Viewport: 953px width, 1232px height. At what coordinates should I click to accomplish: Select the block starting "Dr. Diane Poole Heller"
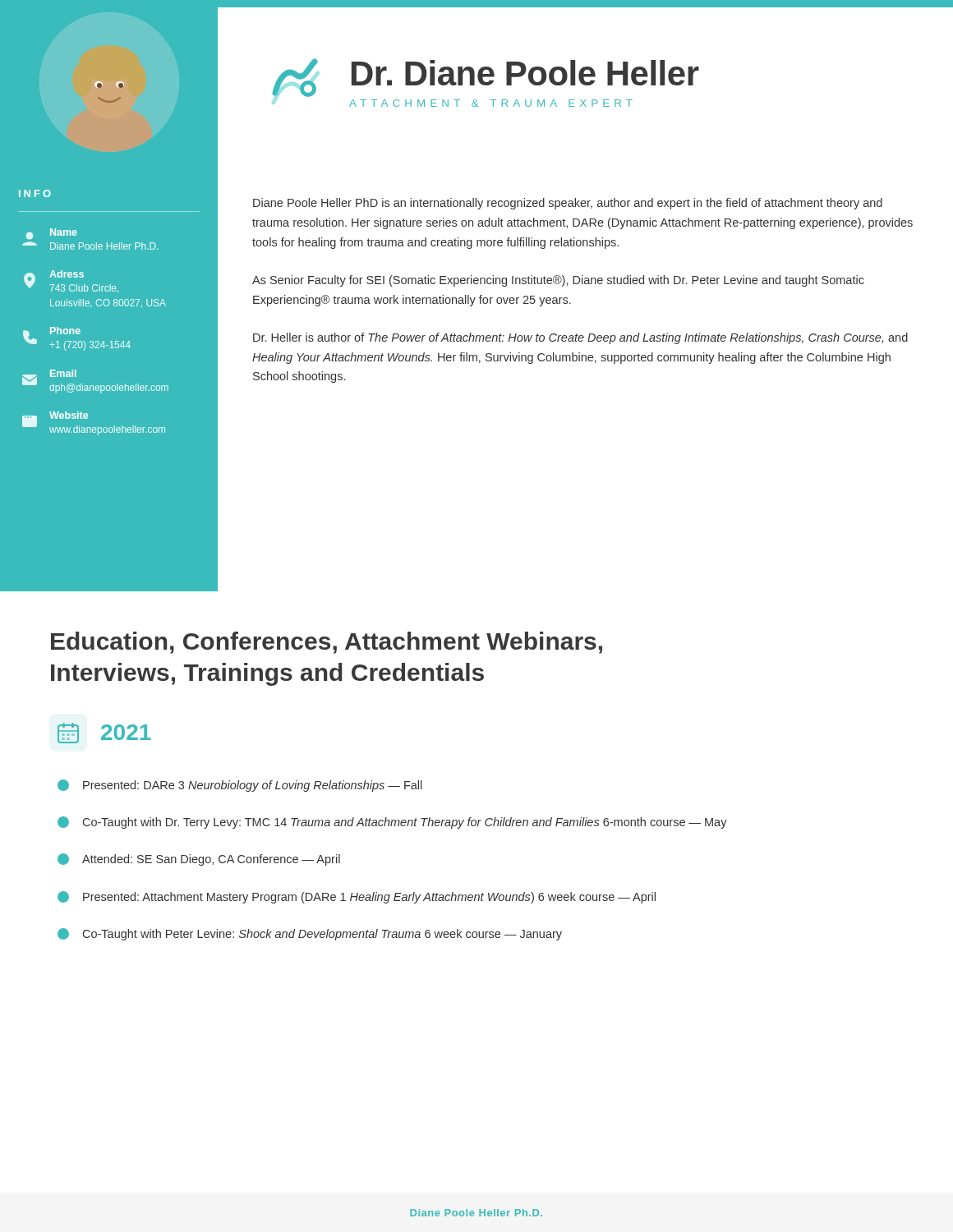(x=524, y=74)
